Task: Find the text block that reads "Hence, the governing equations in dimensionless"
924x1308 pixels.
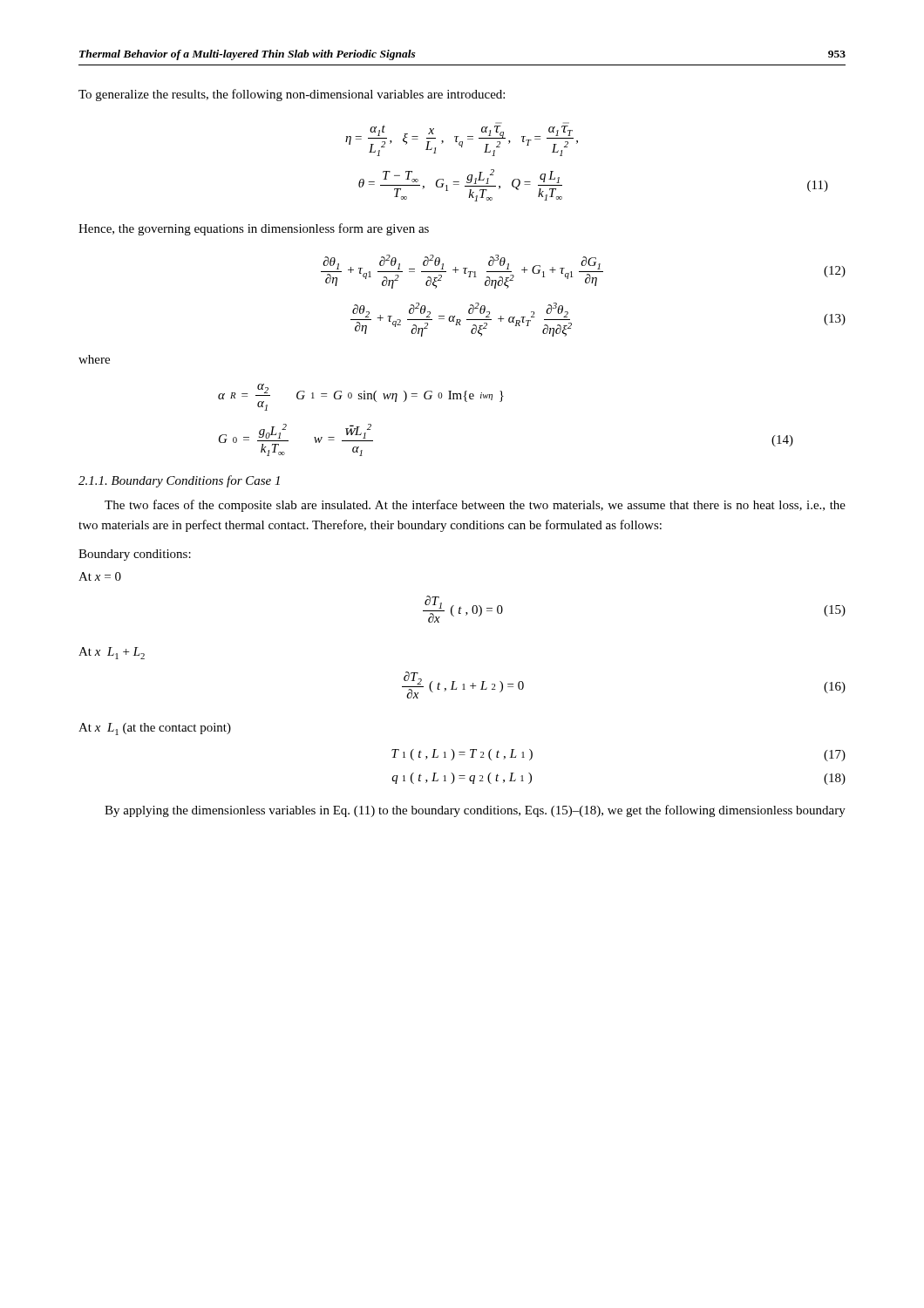Action: (x=254, y=229)
